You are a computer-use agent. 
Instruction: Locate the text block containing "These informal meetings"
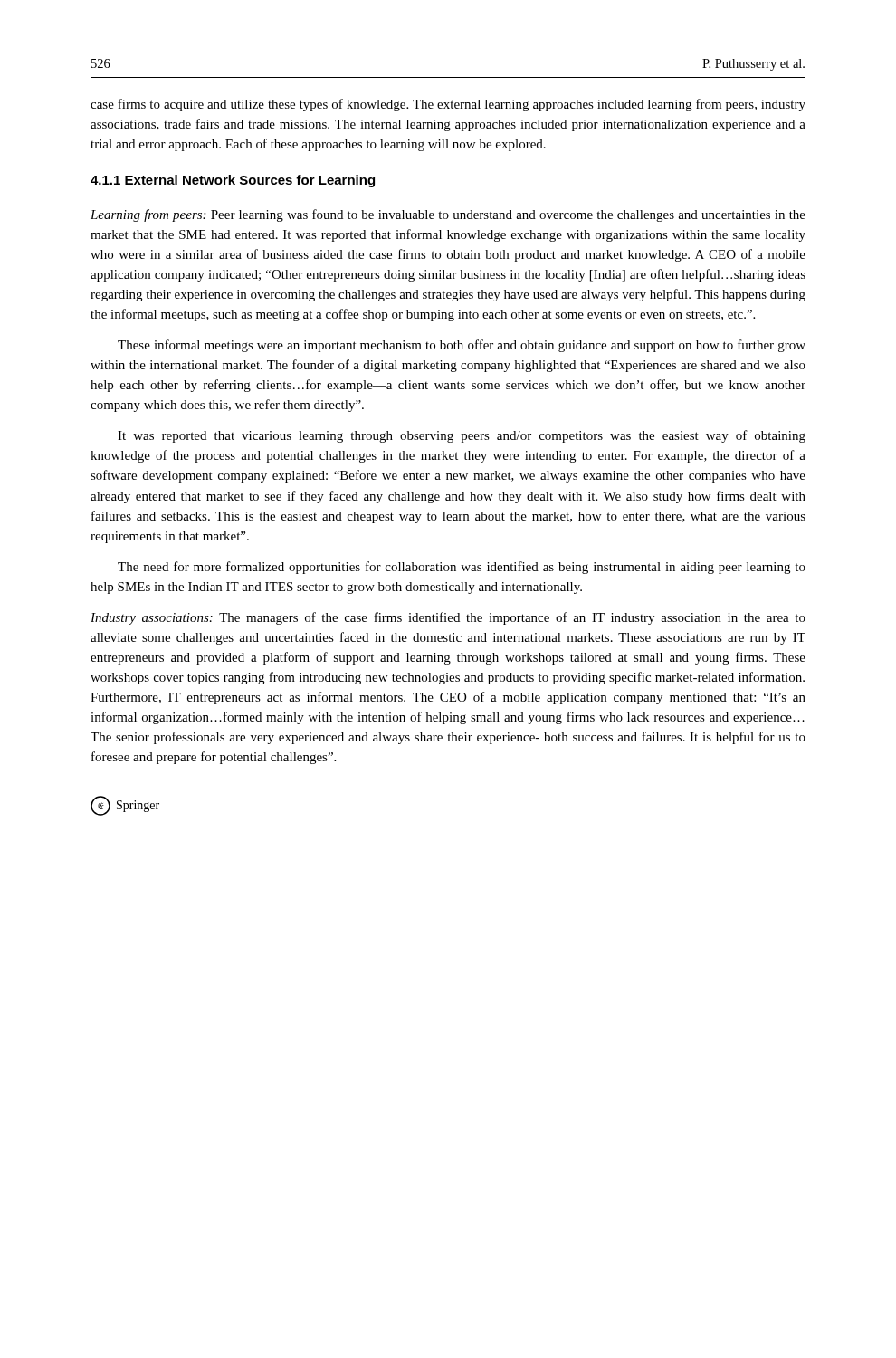pyautogui.click(x=448, y=375)
